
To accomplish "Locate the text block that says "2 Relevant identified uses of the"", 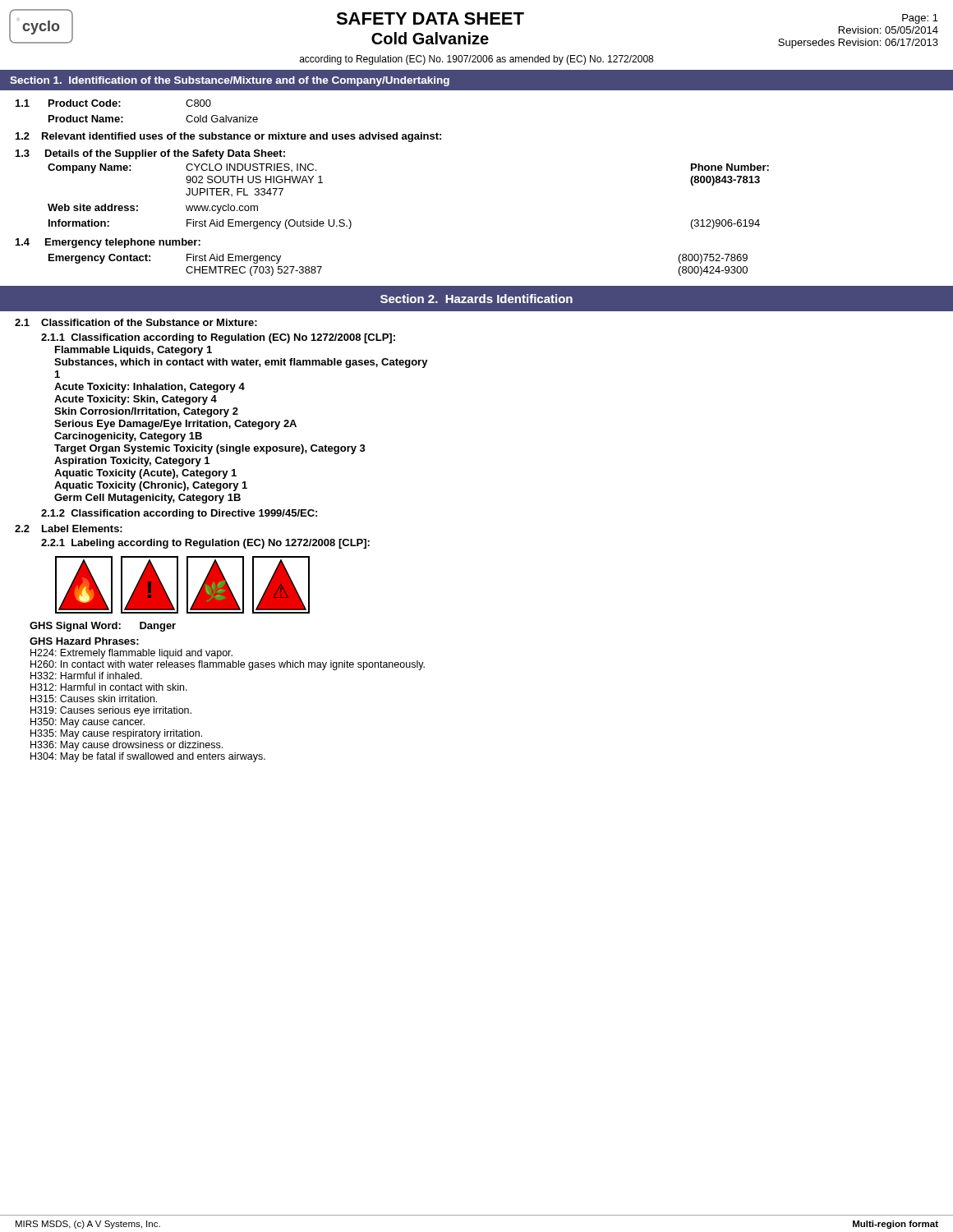I will pyautogui.click(x=229, y=136).
